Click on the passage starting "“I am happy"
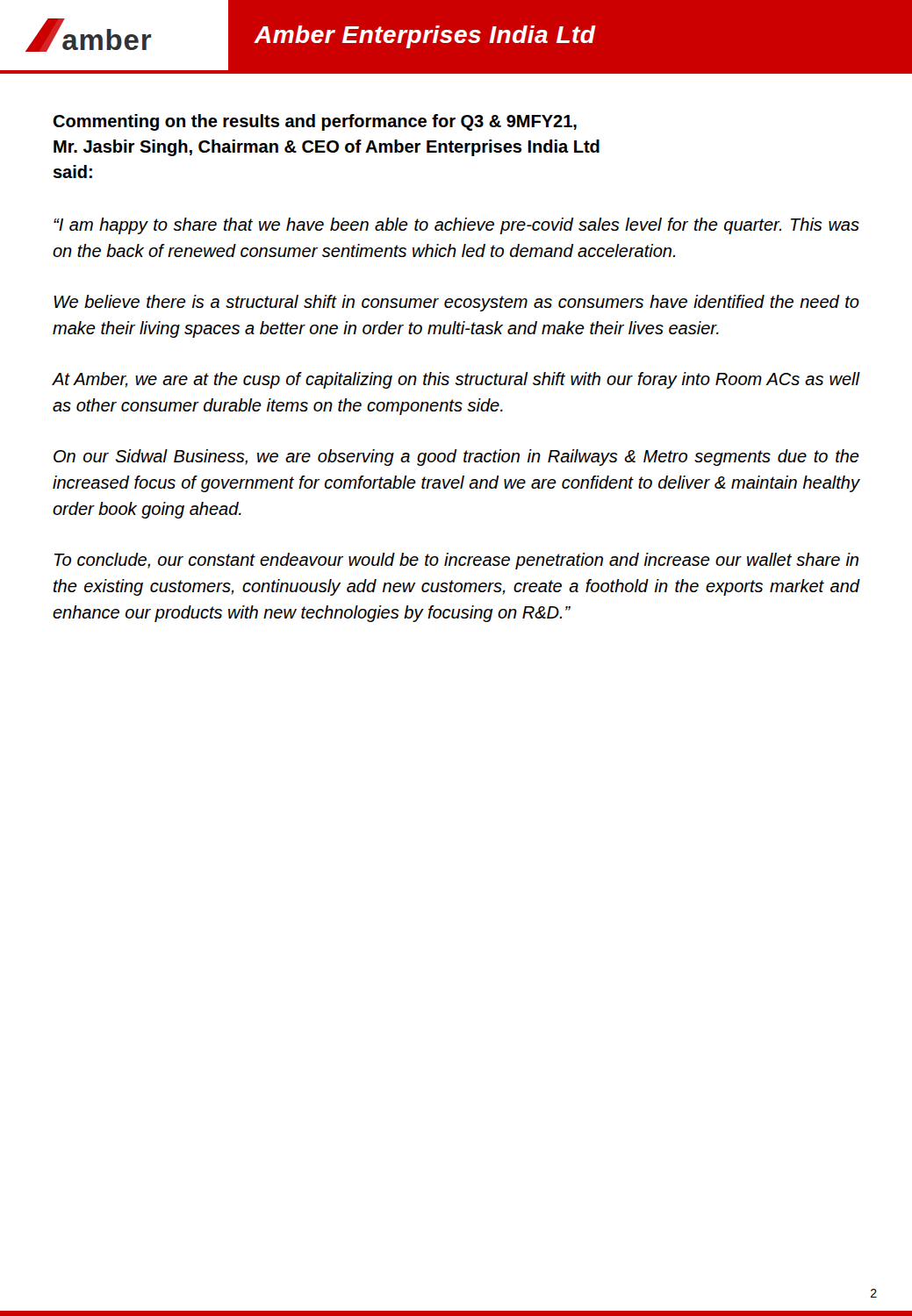912x1316 pixels. pos(456,238)
